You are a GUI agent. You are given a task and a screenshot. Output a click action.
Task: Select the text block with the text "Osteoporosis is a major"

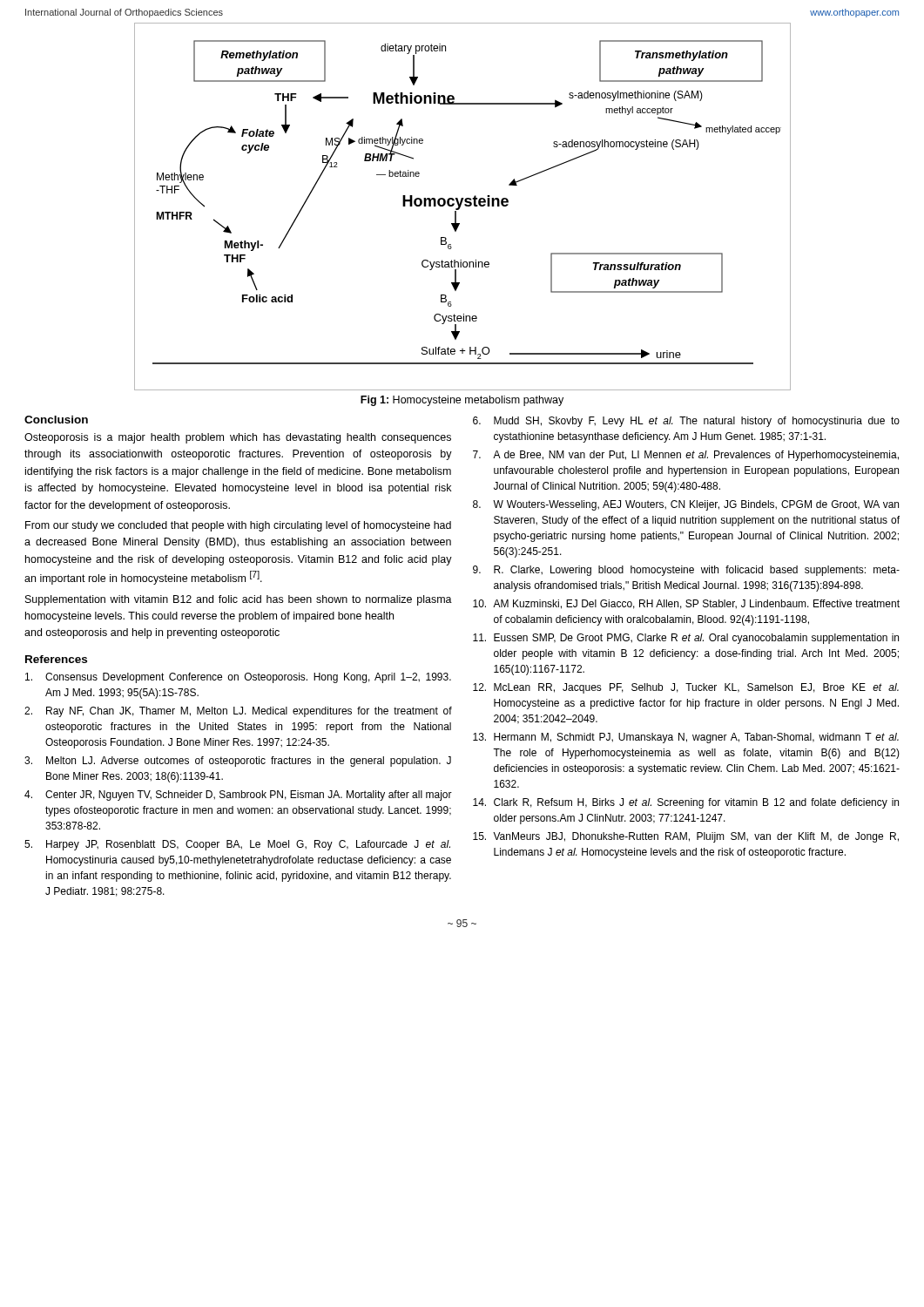(238, 471)
